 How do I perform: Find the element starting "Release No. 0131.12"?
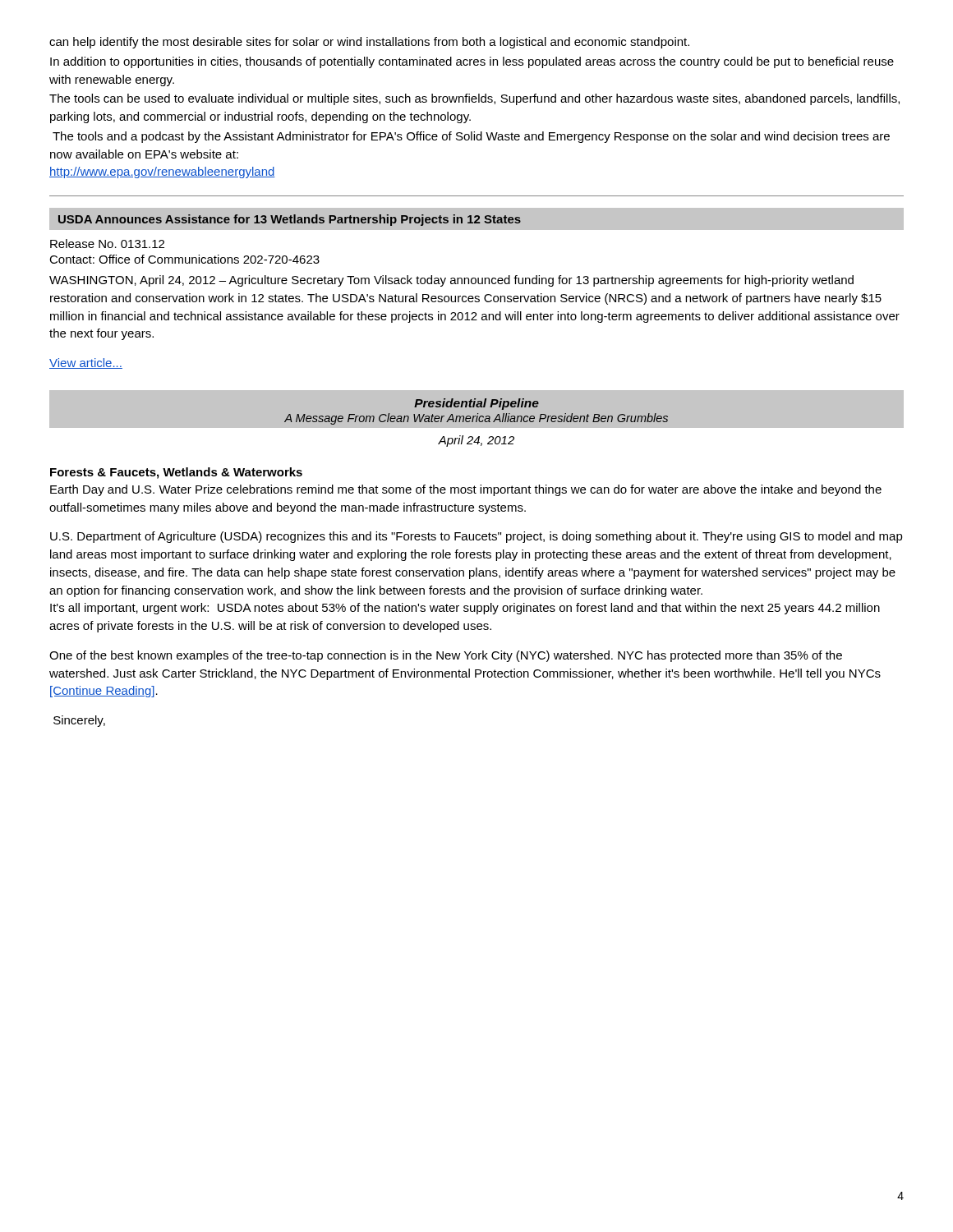[107, 244]
